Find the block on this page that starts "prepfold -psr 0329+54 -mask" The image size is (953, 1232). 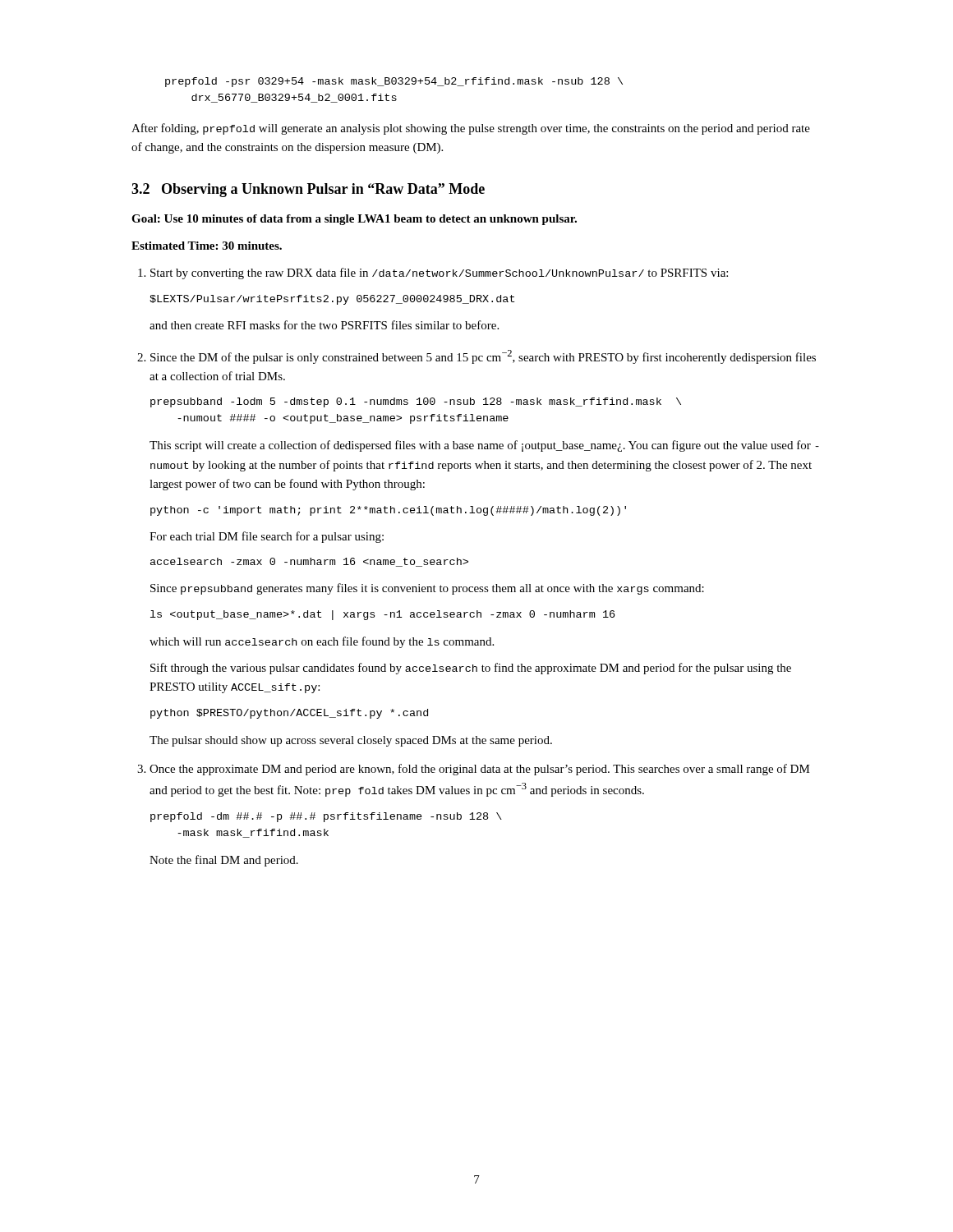[x=493, y=91]
